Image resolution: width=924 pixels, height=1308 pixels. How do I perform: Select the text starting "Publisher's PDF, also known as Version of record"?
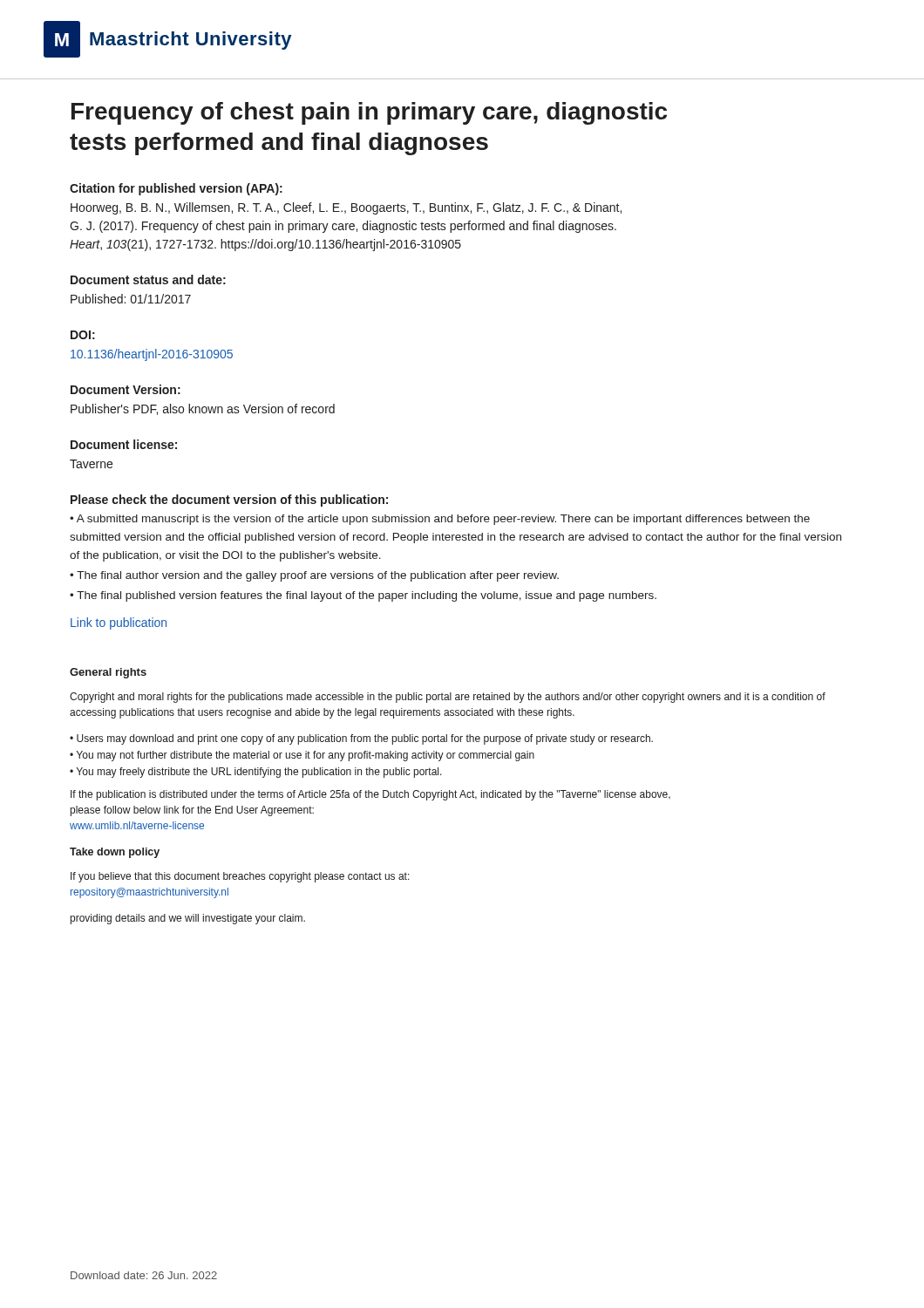(x=203, y=409)
